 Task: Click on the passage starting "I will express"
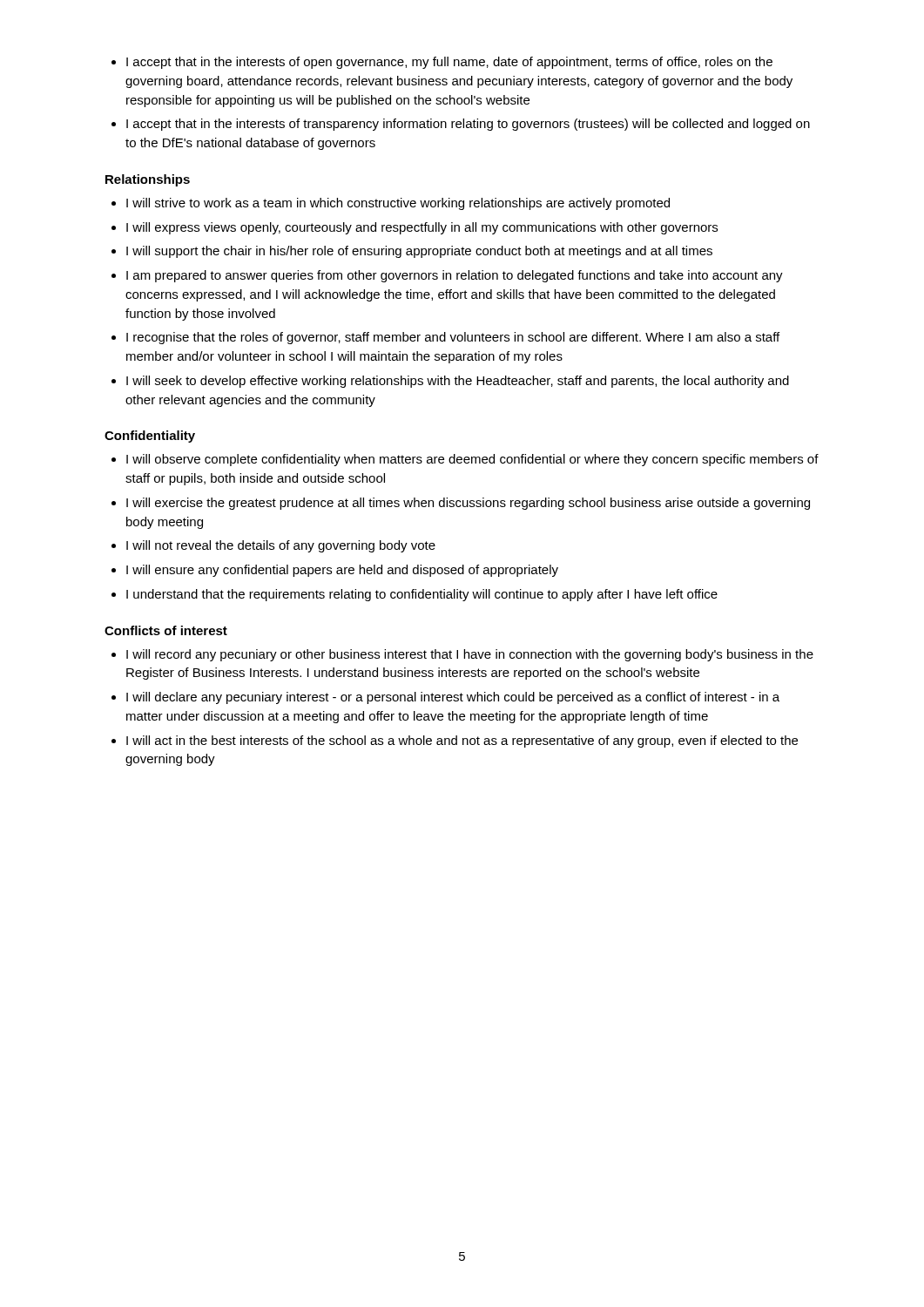point(472,227)
